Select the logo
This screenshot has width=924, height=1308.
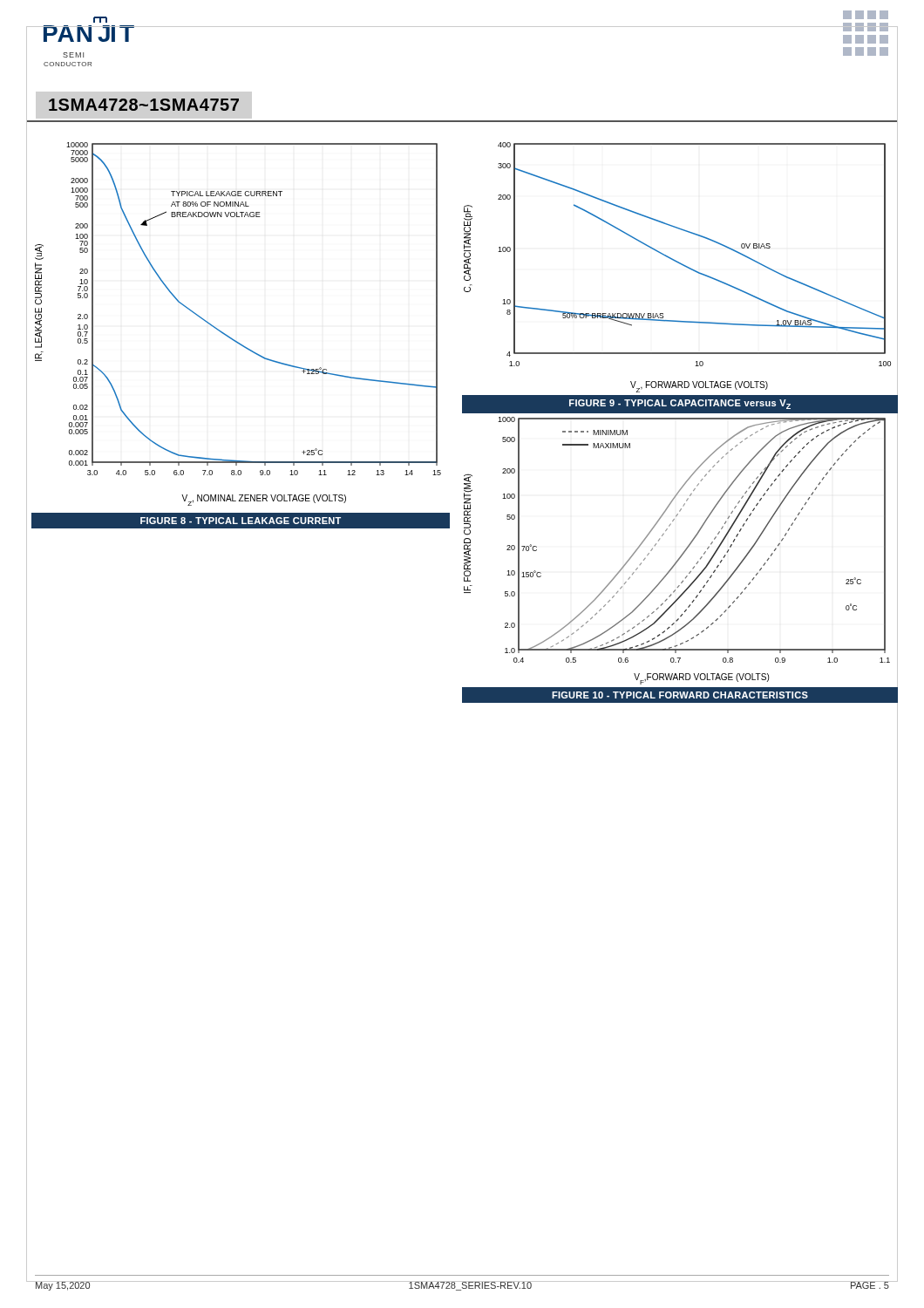[92, 38]
